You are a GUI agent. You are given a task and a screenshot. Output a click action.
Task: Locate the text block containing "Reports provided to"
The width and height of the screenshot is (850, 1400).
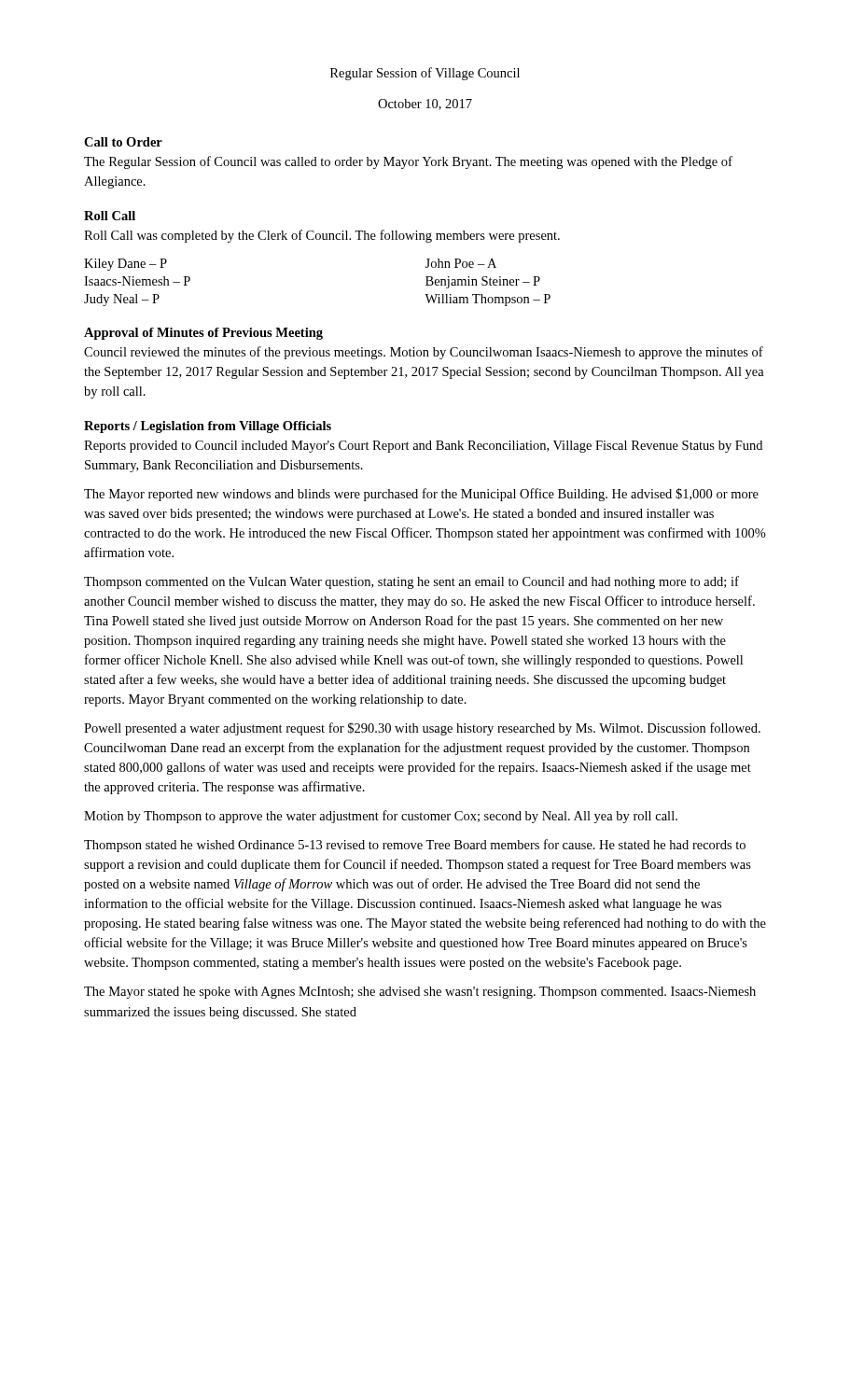[423, 455]
